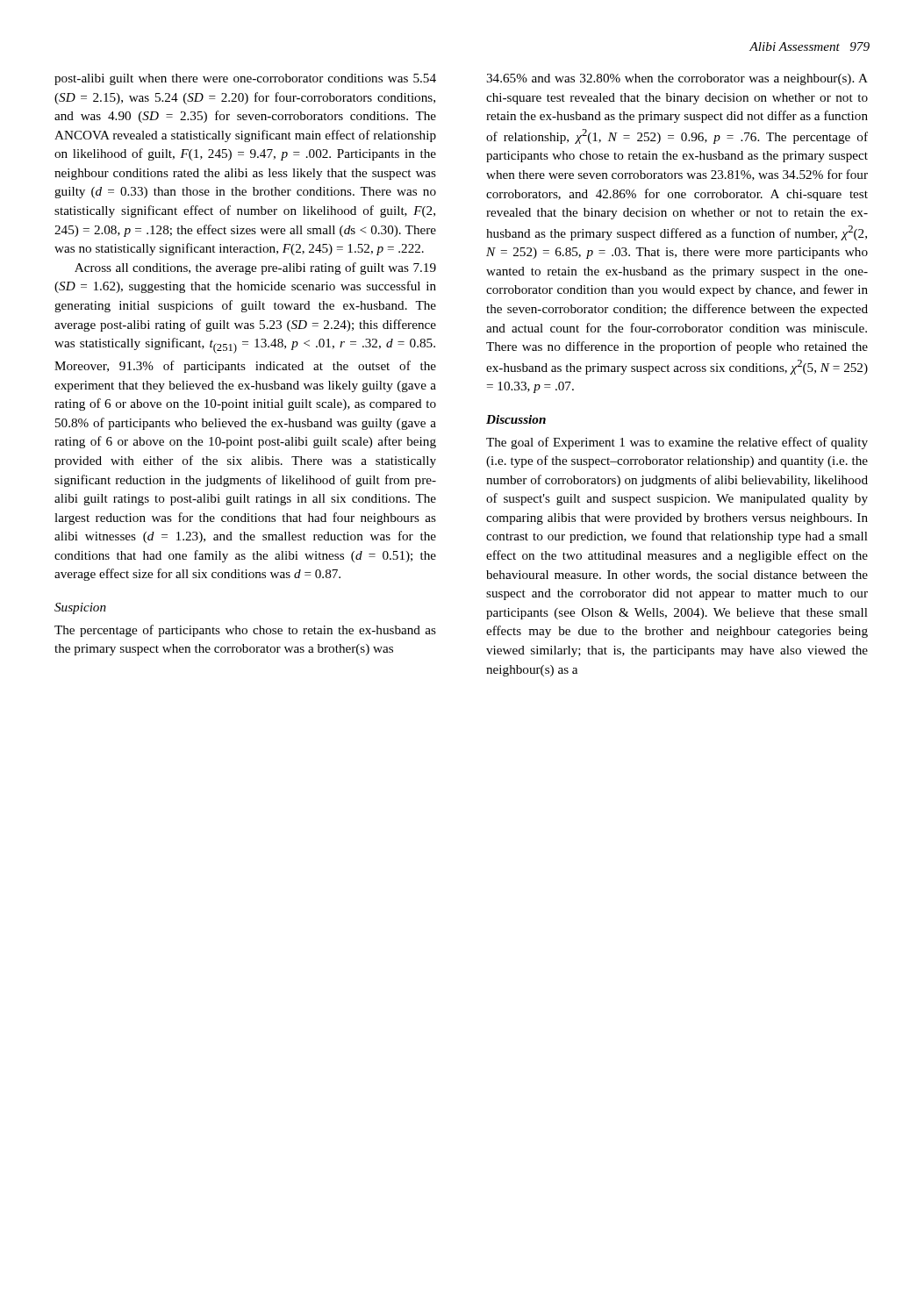
Task: Point to the block starting "The goal of Experiment 1"
Action: pos(677,555)
